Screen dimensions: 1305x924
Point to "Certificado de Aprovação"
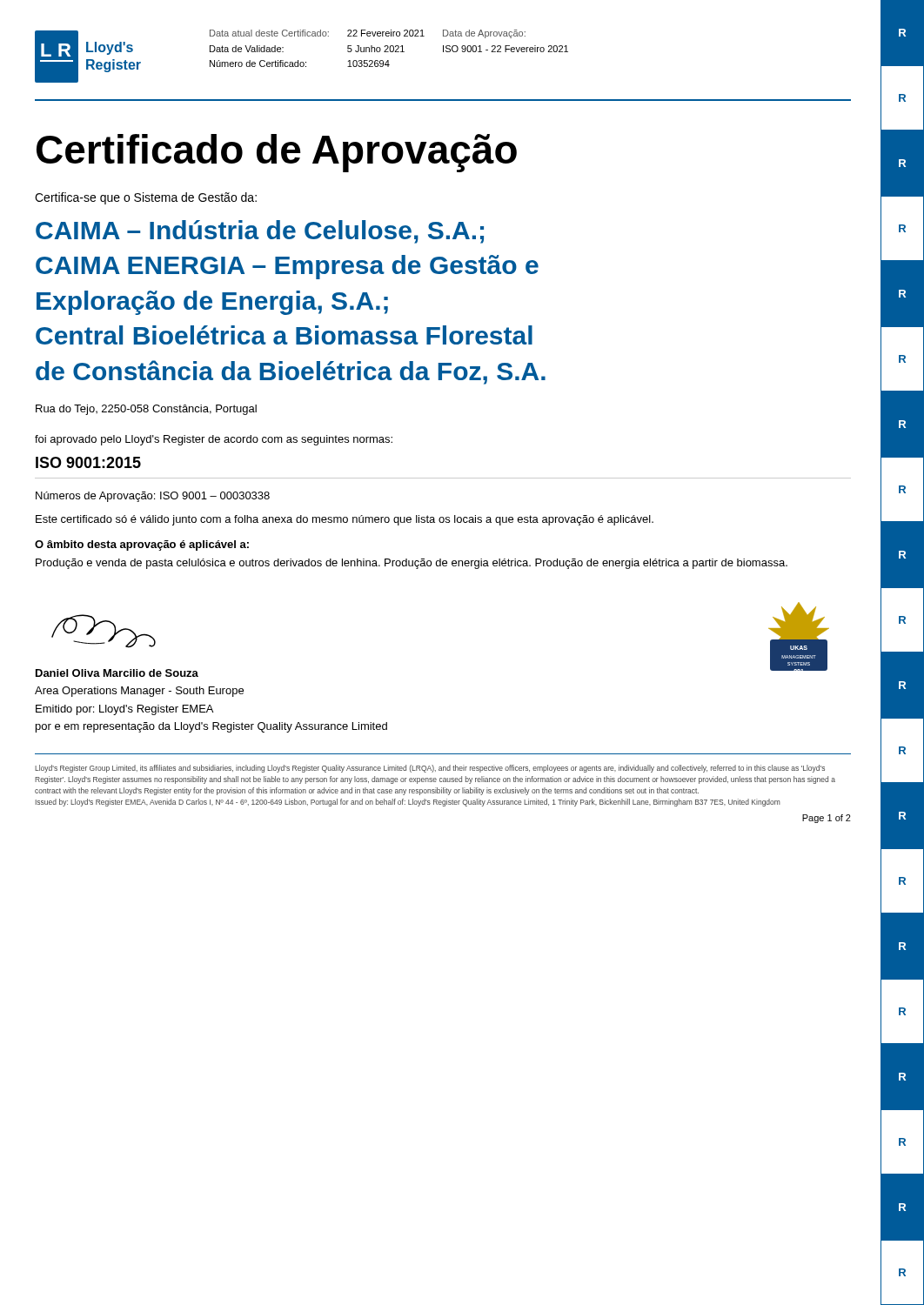point(277,150)
